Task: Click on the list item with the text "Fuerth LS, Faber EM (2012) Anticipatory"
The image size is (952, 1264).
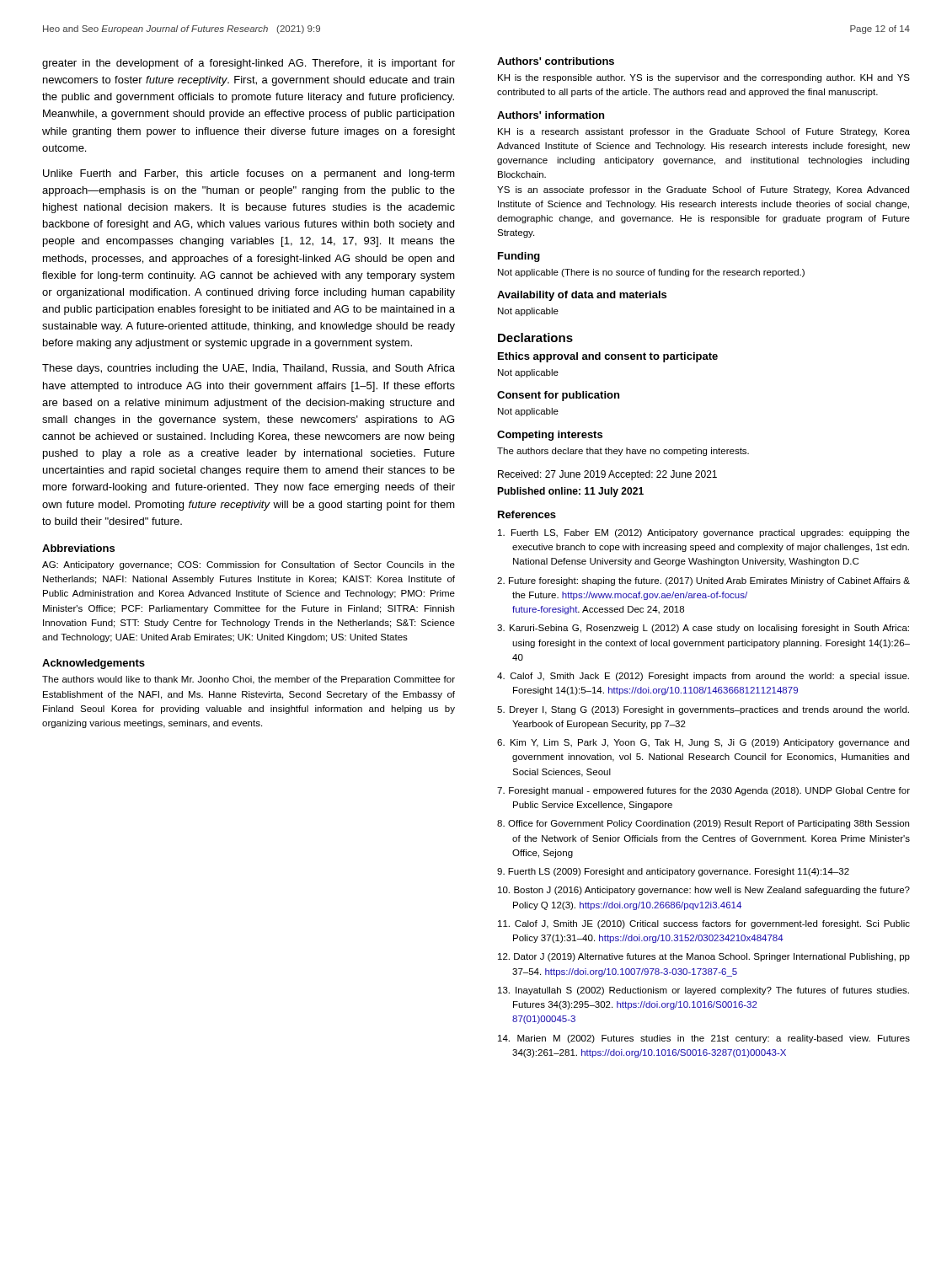Action: (703, 548)
